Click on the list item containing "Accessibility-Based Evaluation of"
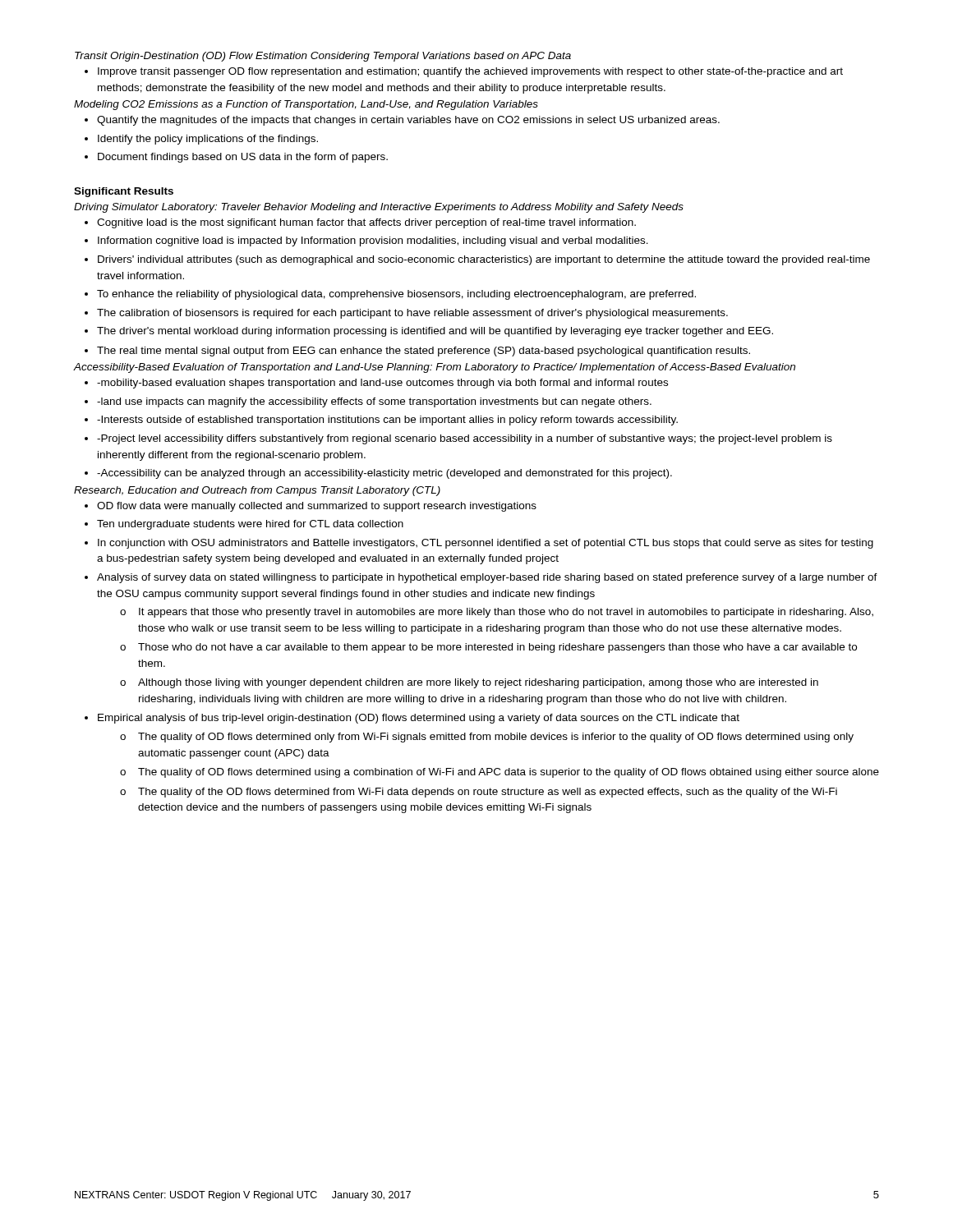This screenshot has width=953, height=1232. tap(435, 367)
